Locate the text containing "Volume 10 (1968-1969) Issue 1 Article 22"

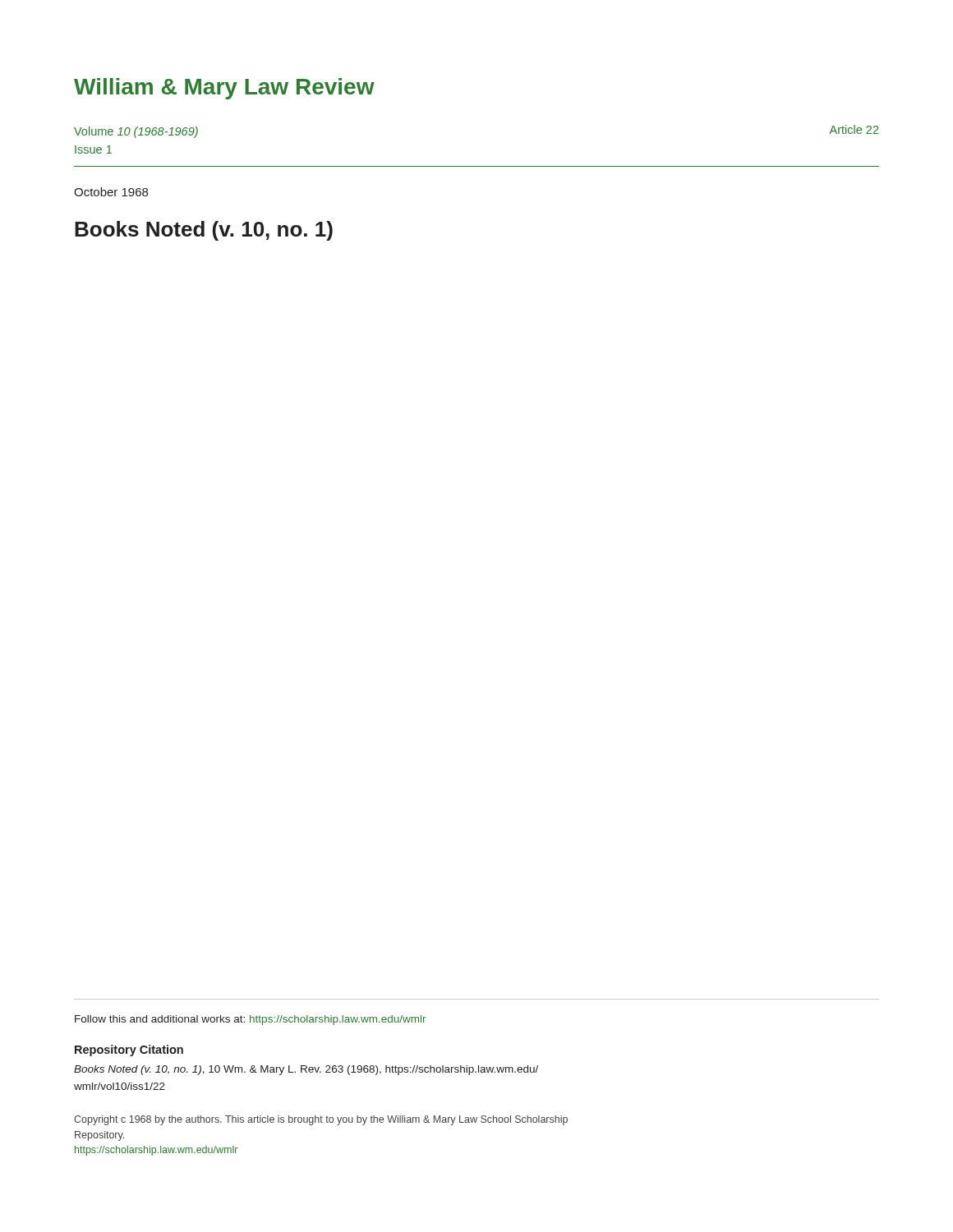point(139,129)
